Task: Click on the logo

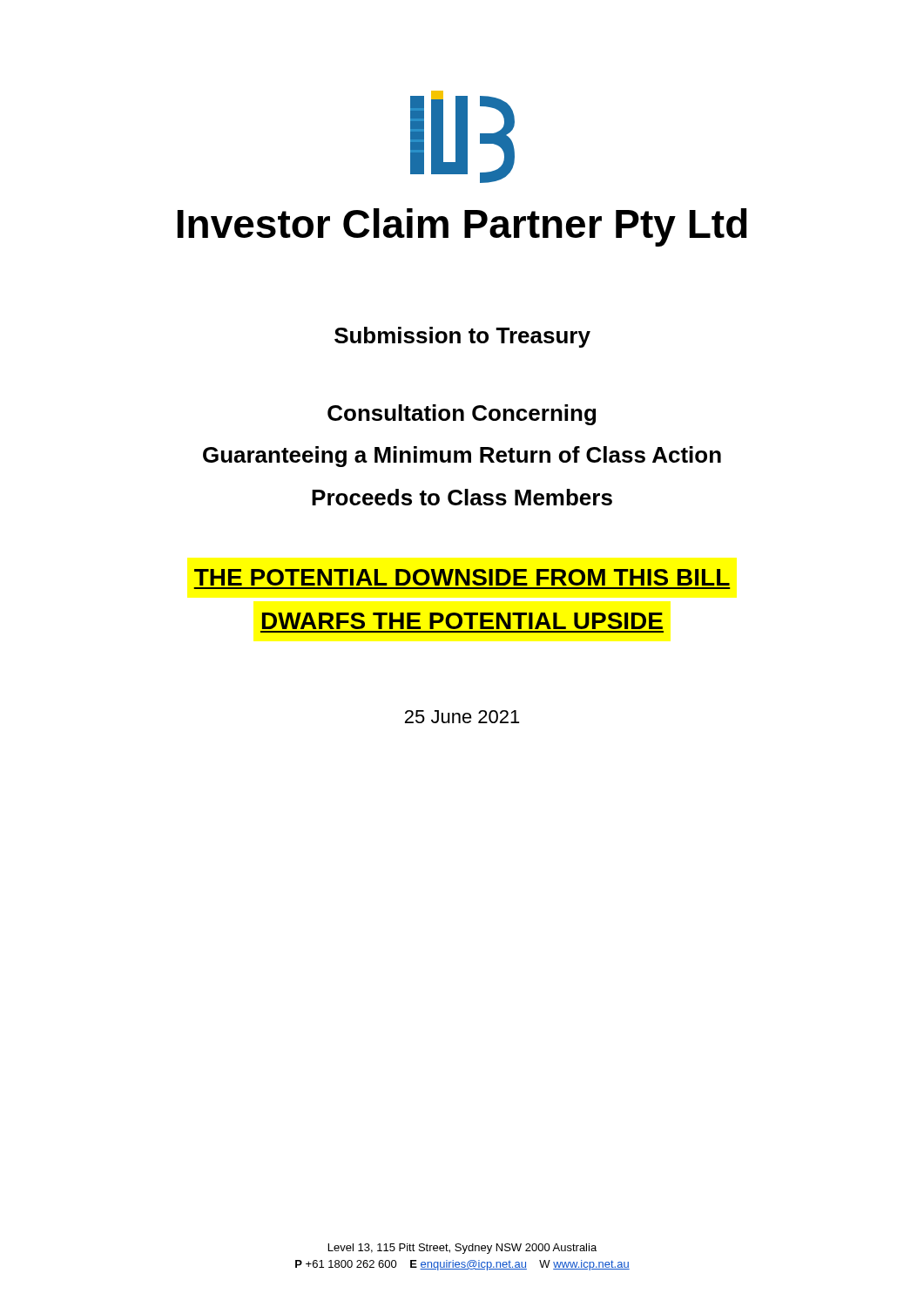Action: (x=462, y=126)
